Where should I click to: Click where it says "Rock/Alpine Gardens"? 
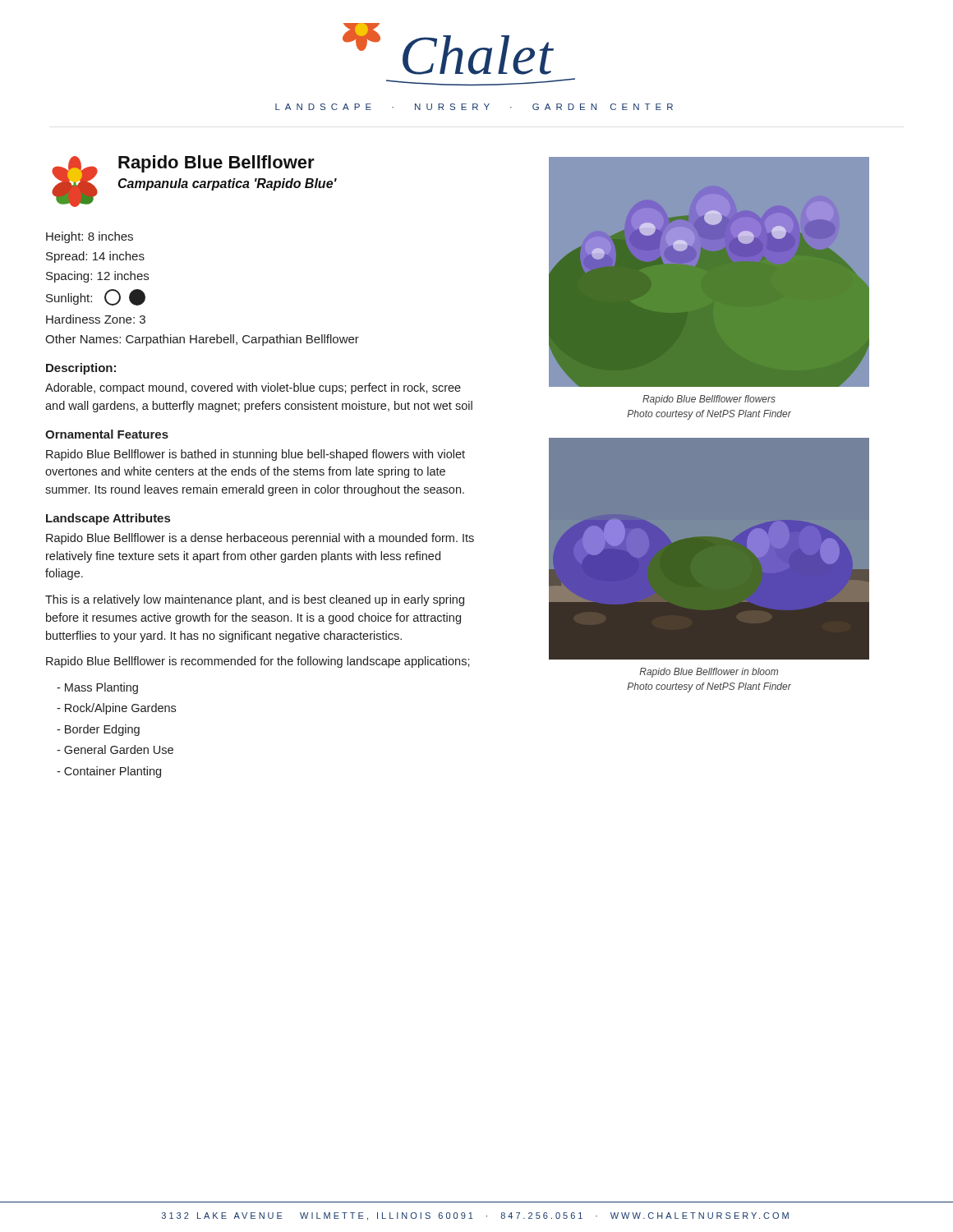(x=117, y=708)
